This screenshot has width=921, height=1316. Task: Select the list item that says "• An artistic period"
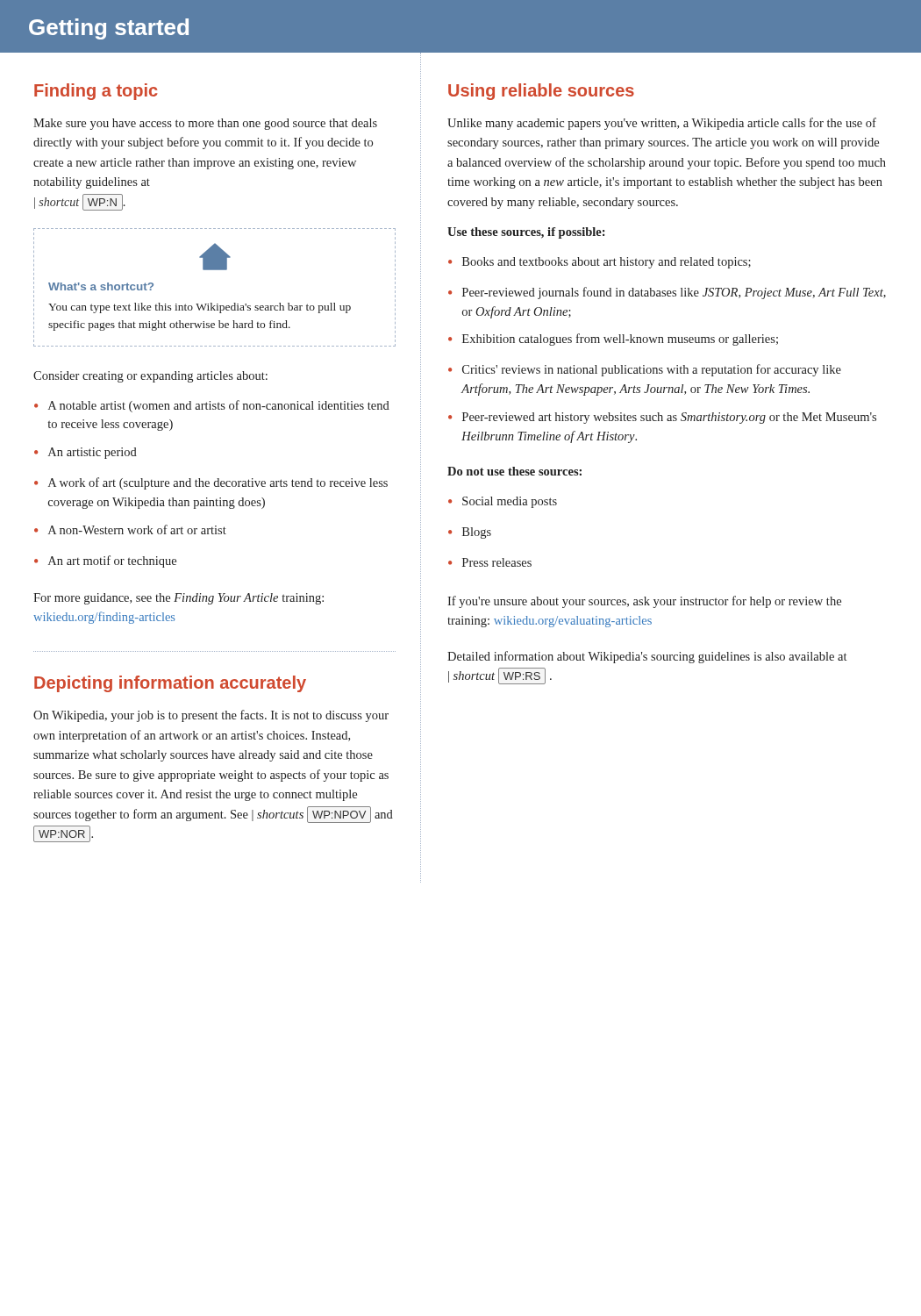click(x=86, y=453)
